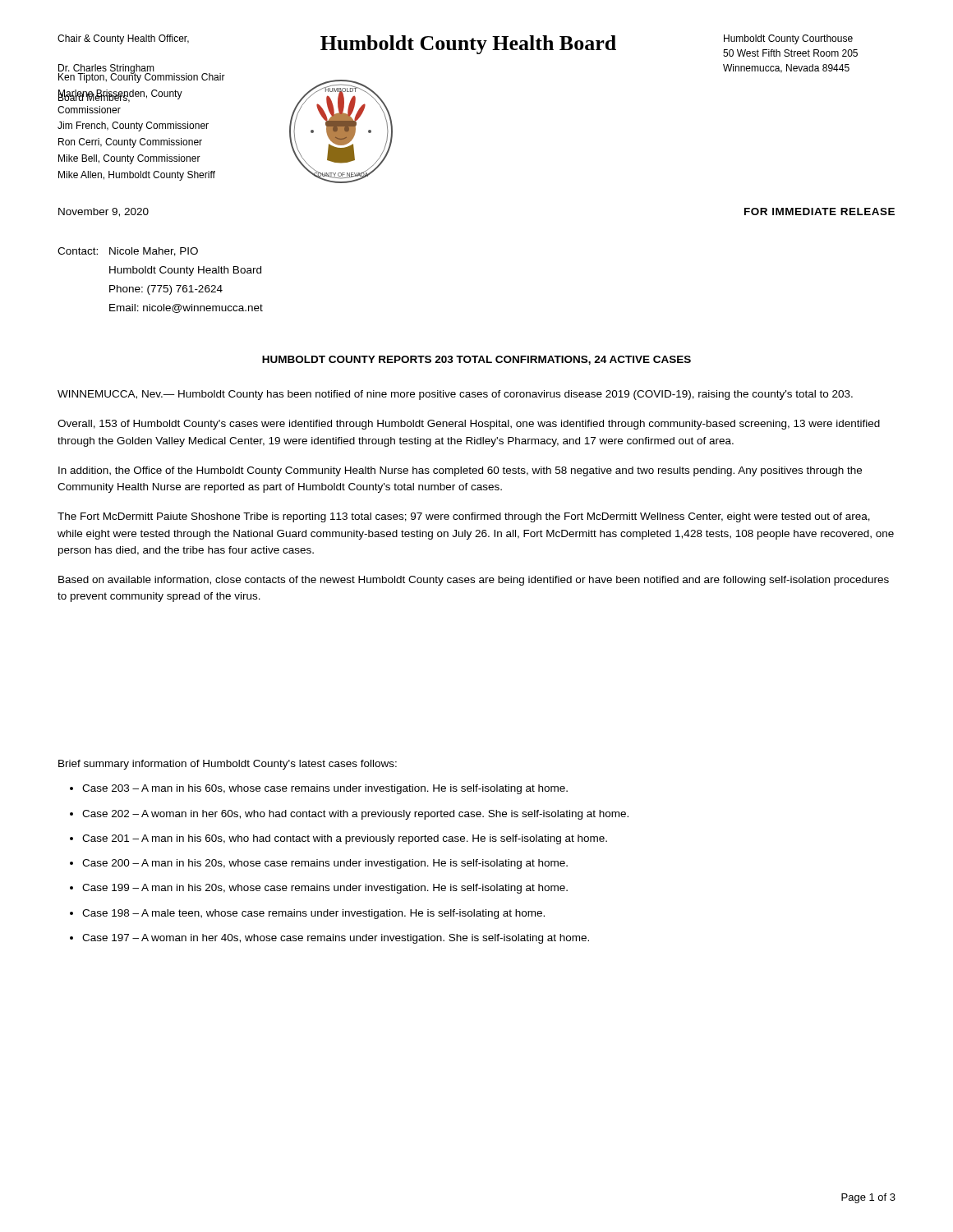Select the logo
This screenshot has height=1232, width=953.
pos(341,131)
